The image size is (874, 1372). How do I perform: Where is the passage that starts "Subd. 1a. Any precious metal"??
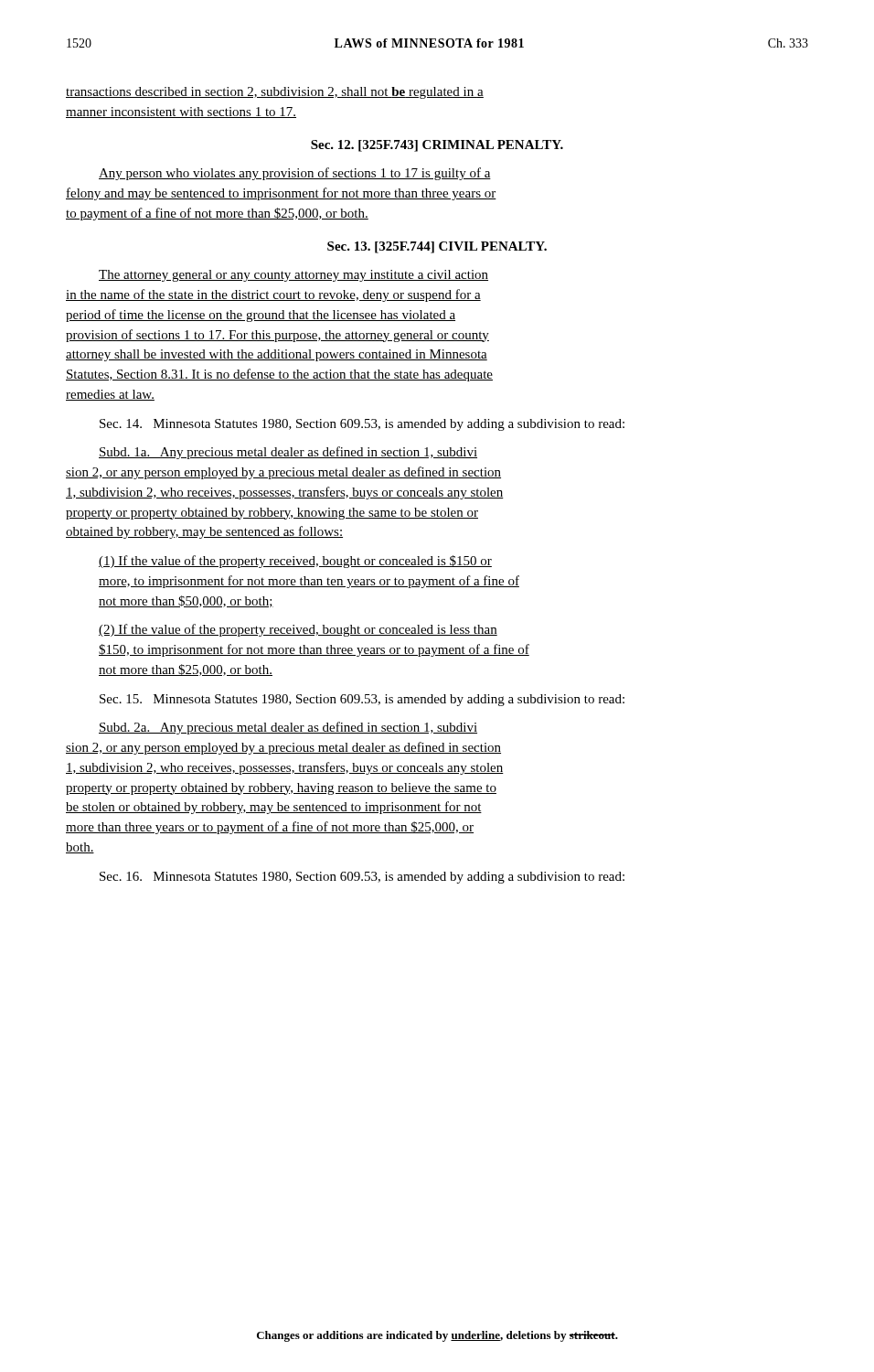[284, 492]
